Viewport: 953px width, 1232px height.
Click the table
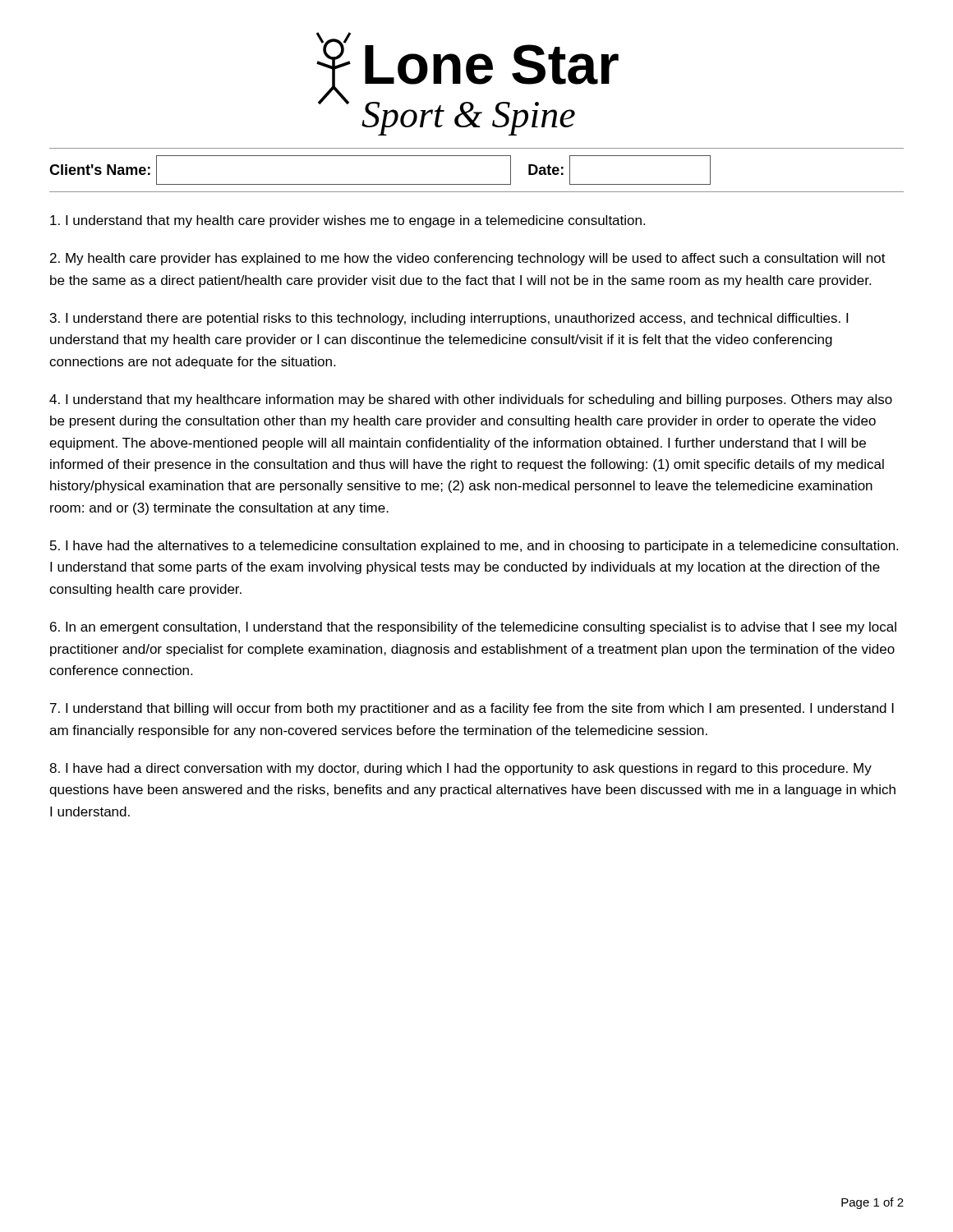pos(476,170)
